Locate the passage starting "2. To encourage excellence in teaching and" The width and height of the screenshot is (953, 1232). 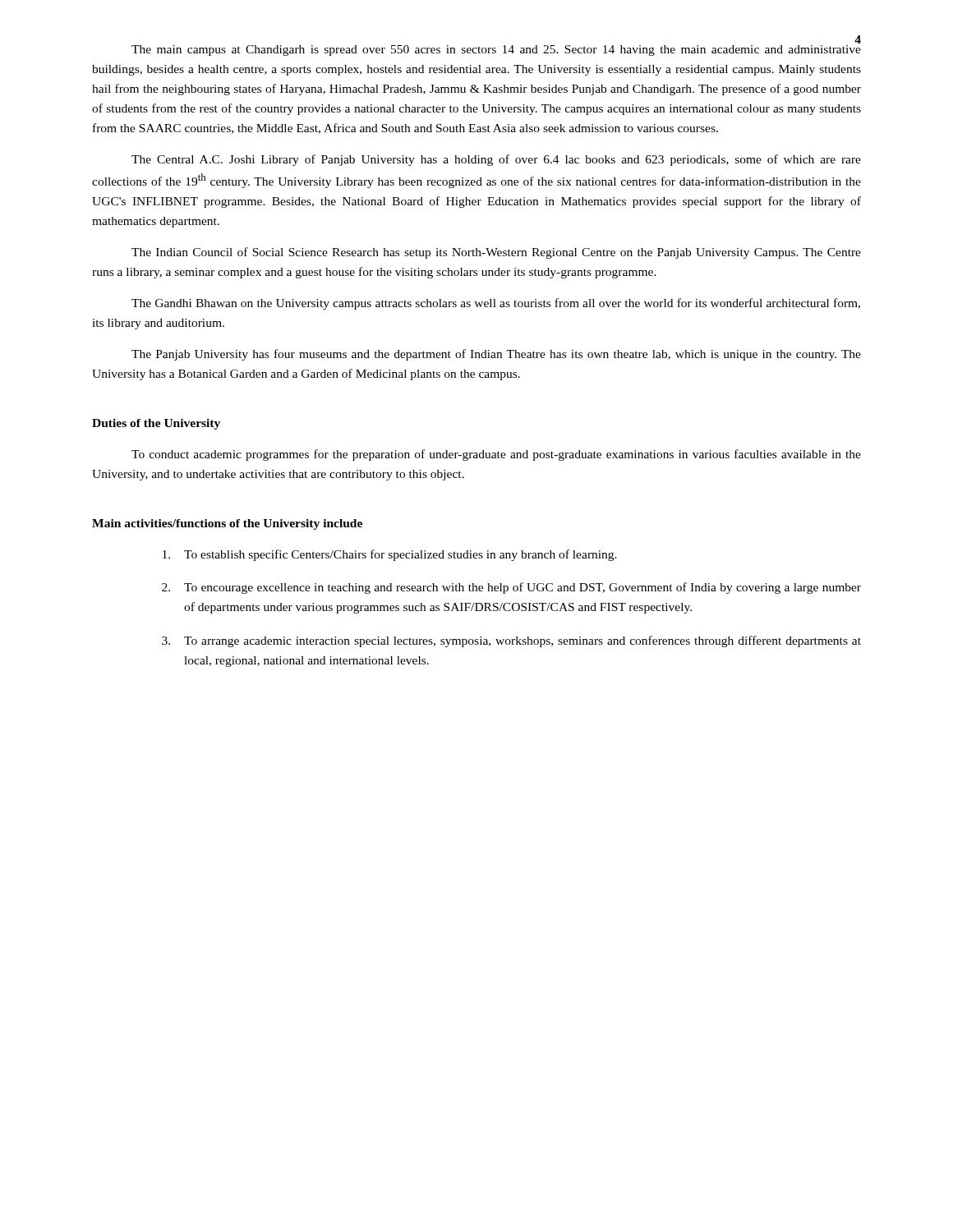(x=501, y=598)
